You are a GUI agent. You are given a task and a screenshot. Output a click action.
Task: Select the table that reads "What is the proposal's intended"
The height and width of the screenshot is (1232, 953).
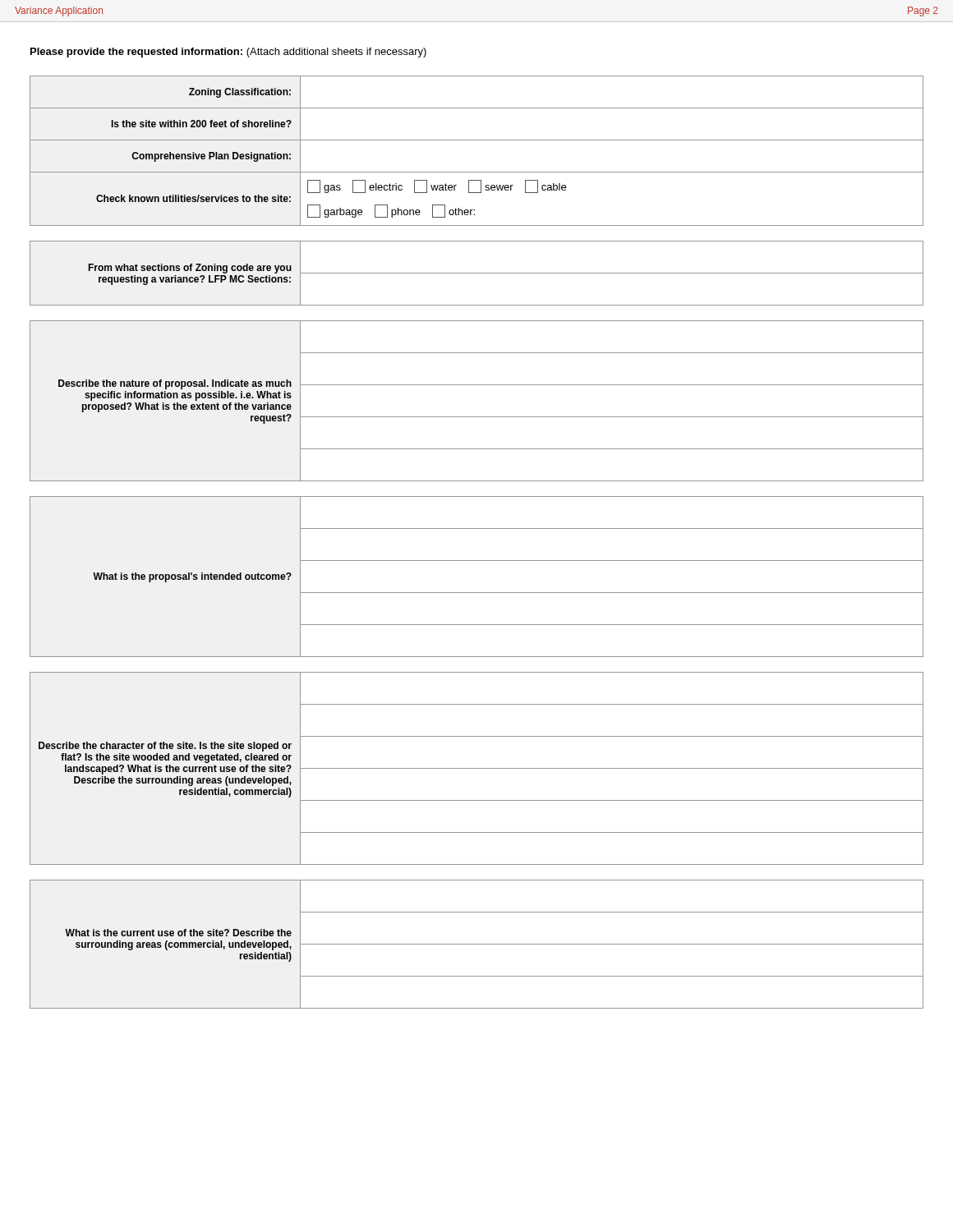476,577
